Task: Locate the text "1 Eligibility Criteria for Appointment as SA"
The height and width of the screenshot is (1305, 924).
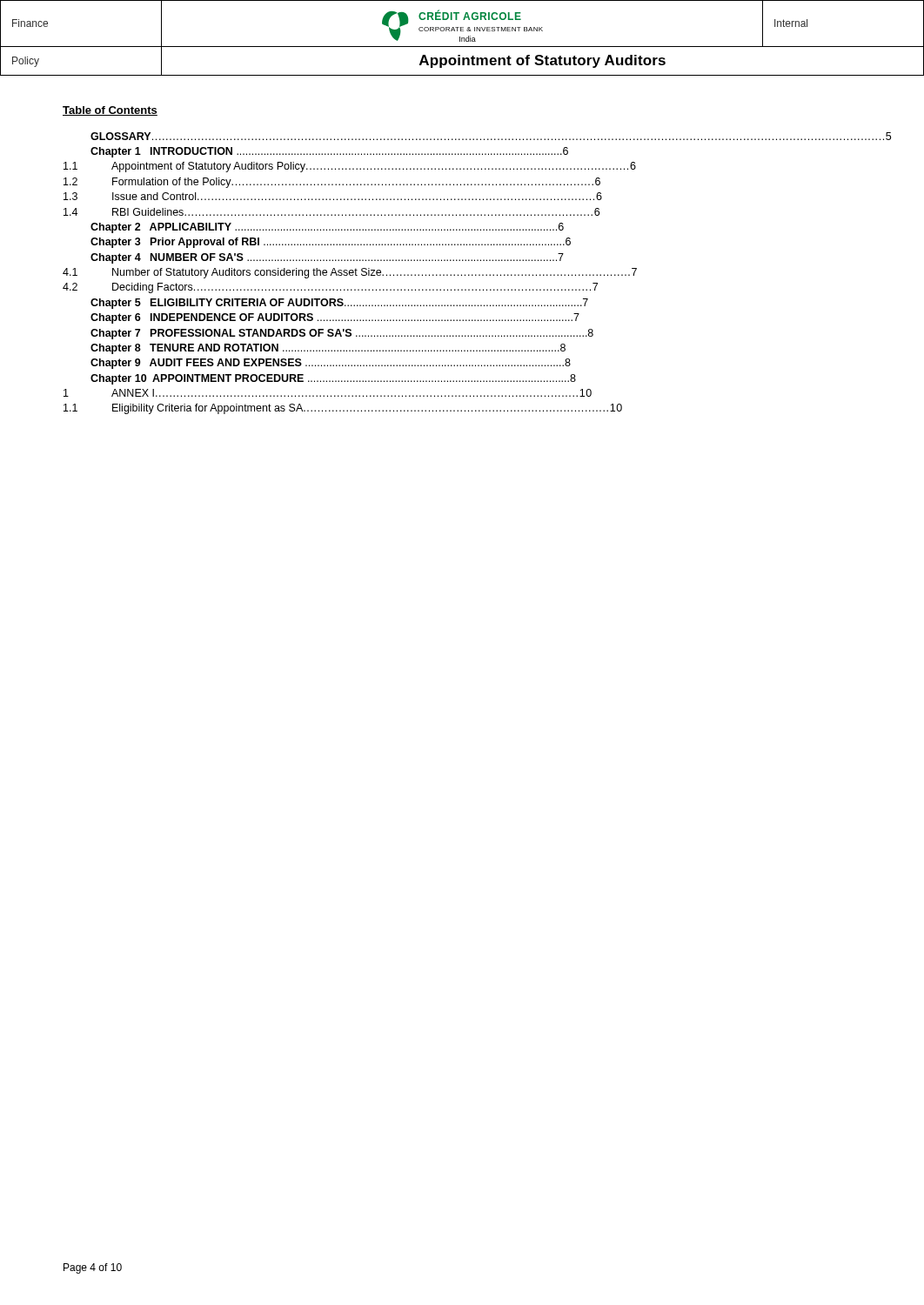Action: (477, 408)
